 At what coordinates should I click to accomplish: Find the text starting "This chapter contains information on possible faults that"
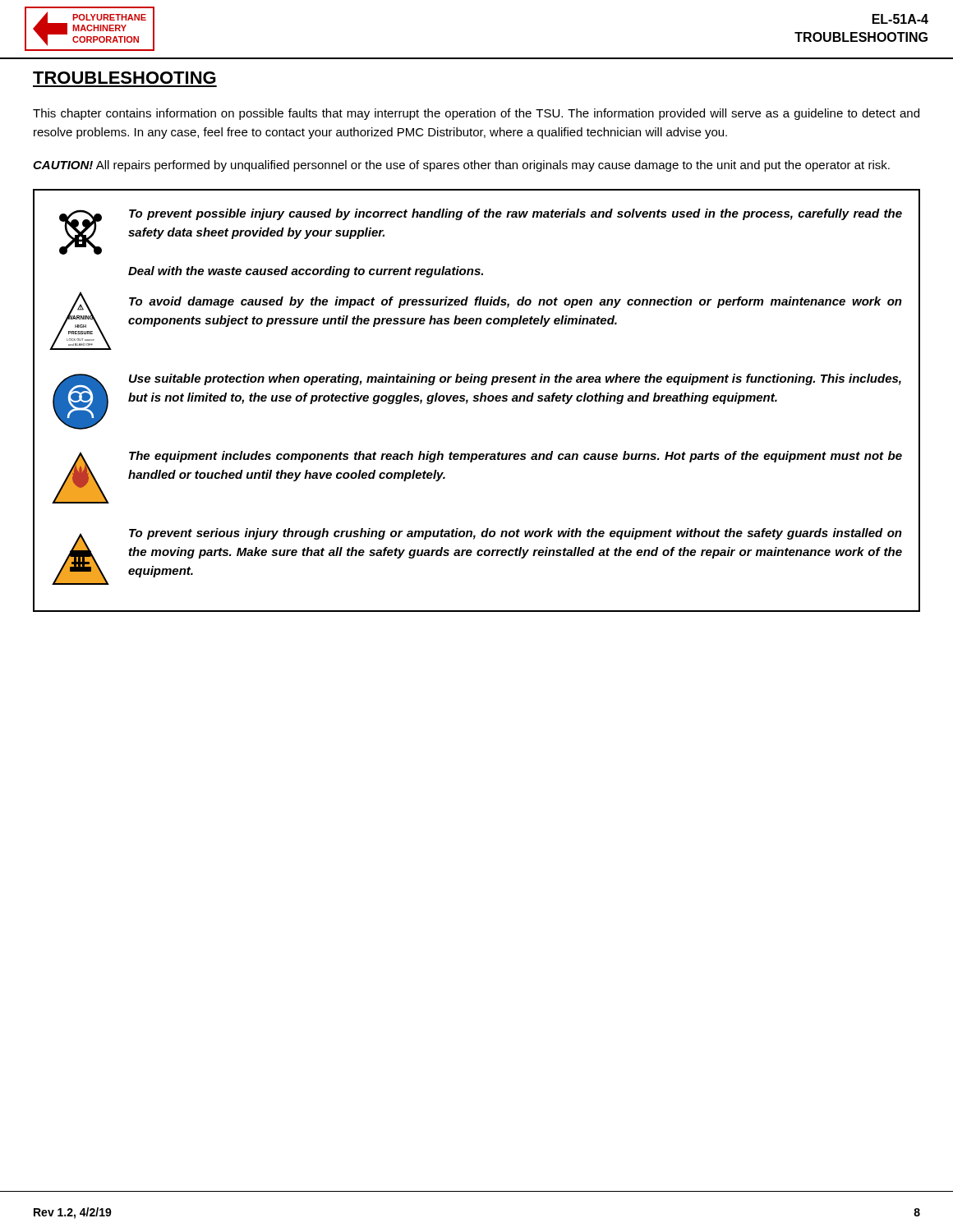coord(476,122)
